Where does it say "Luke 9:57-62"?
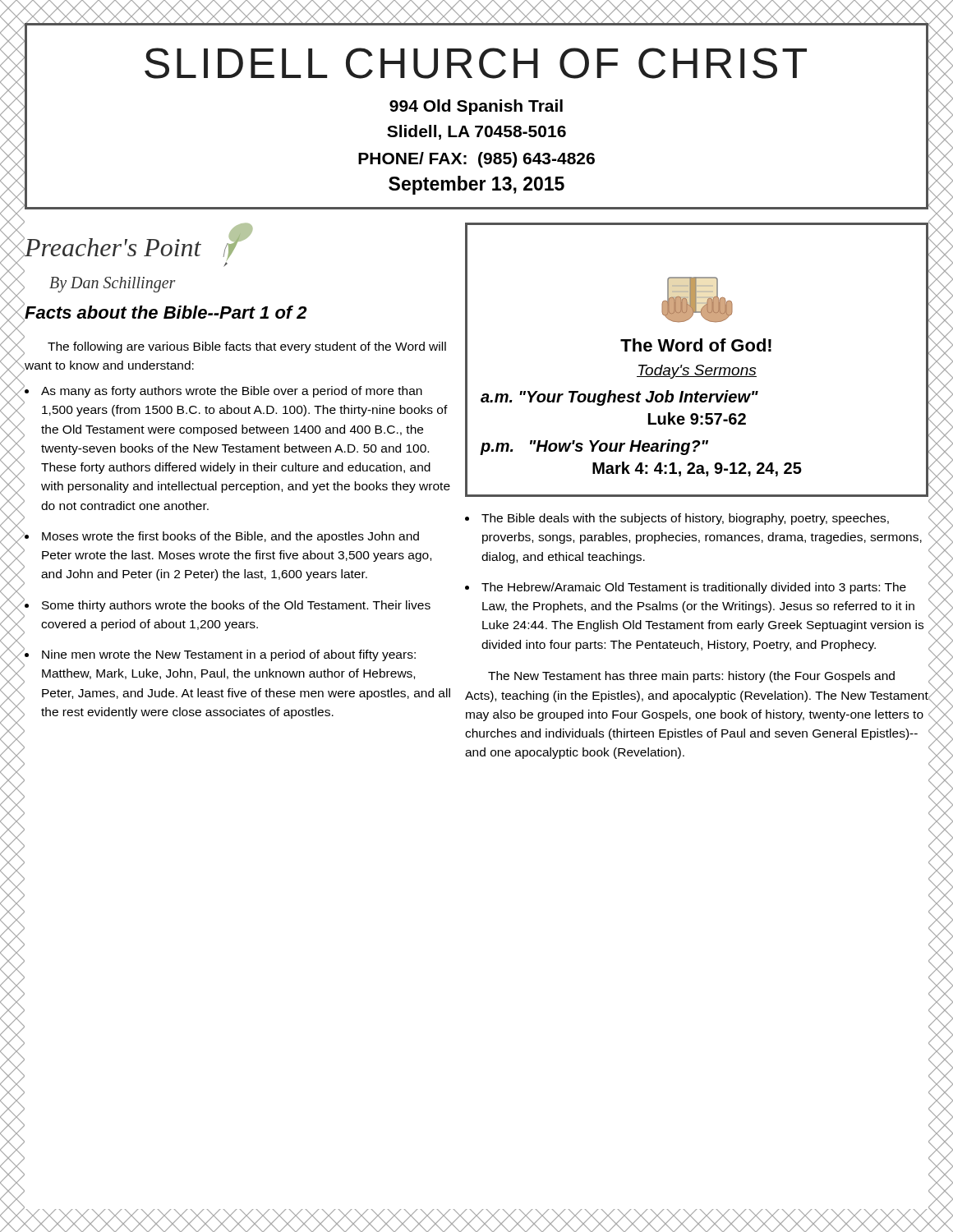 697,419
